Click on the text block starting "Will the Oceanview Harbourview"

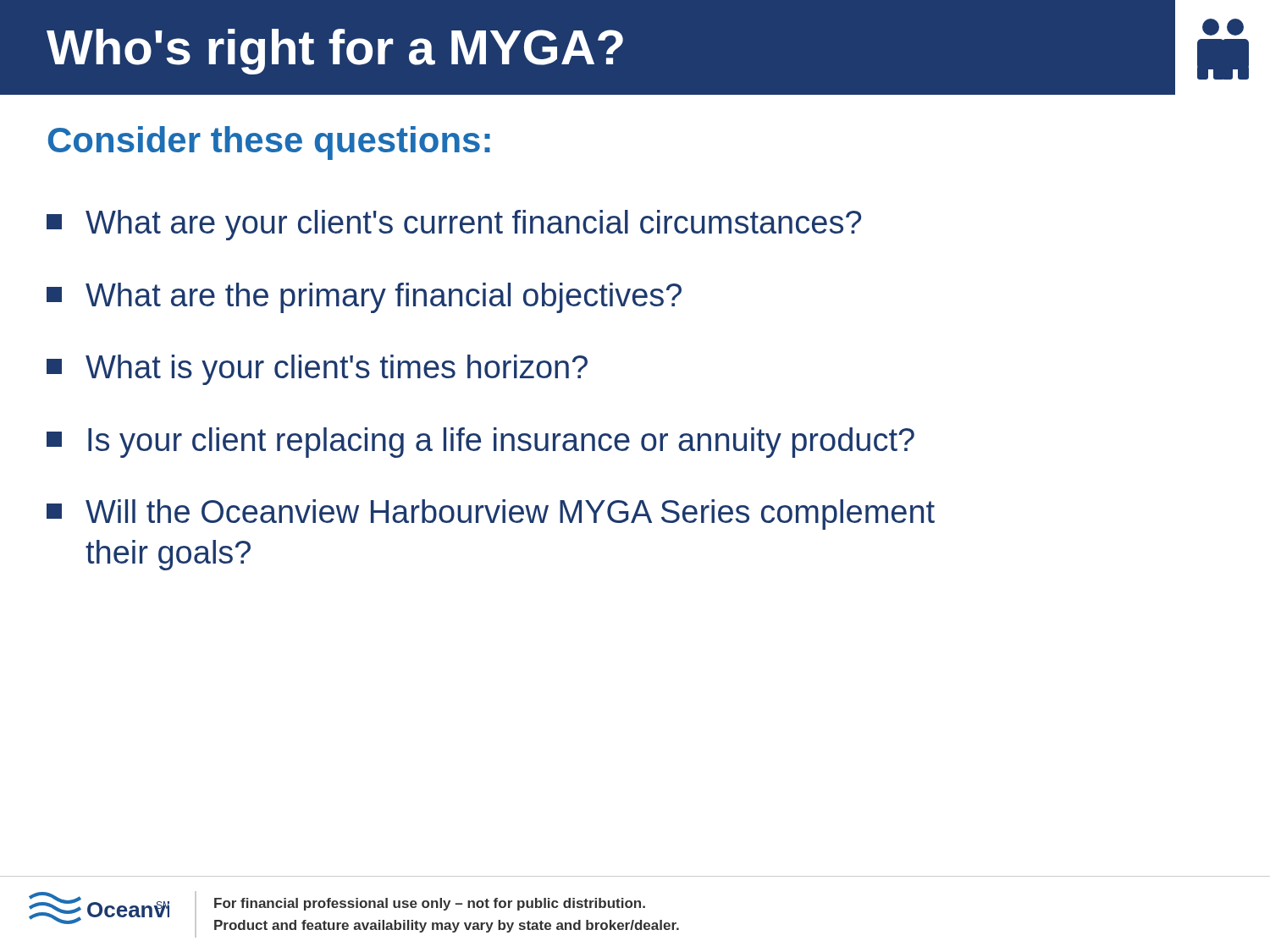point(491,533)
